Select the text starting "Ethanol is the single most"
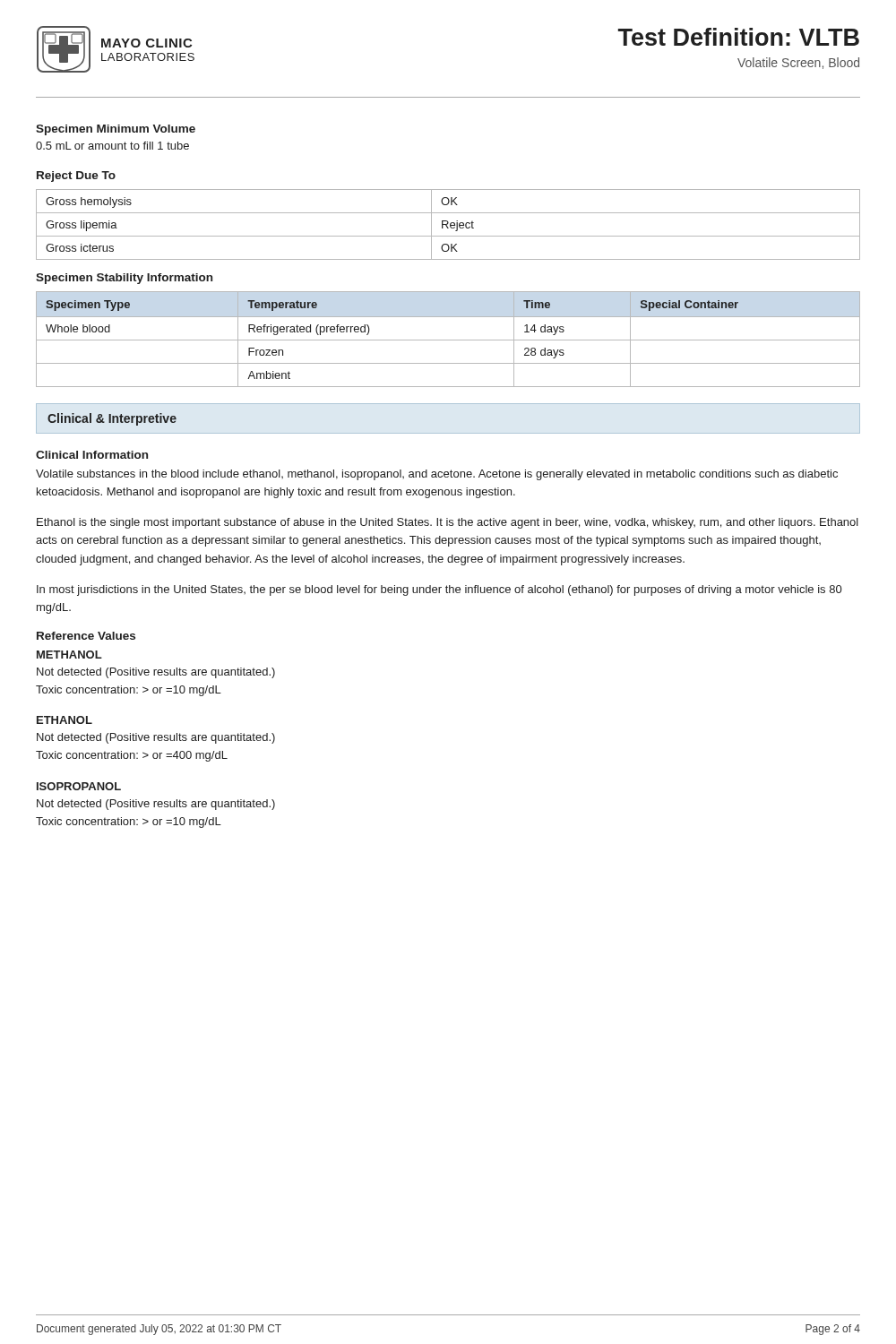The height and width of the screenshot is (1344, 896). pos(447,540)
